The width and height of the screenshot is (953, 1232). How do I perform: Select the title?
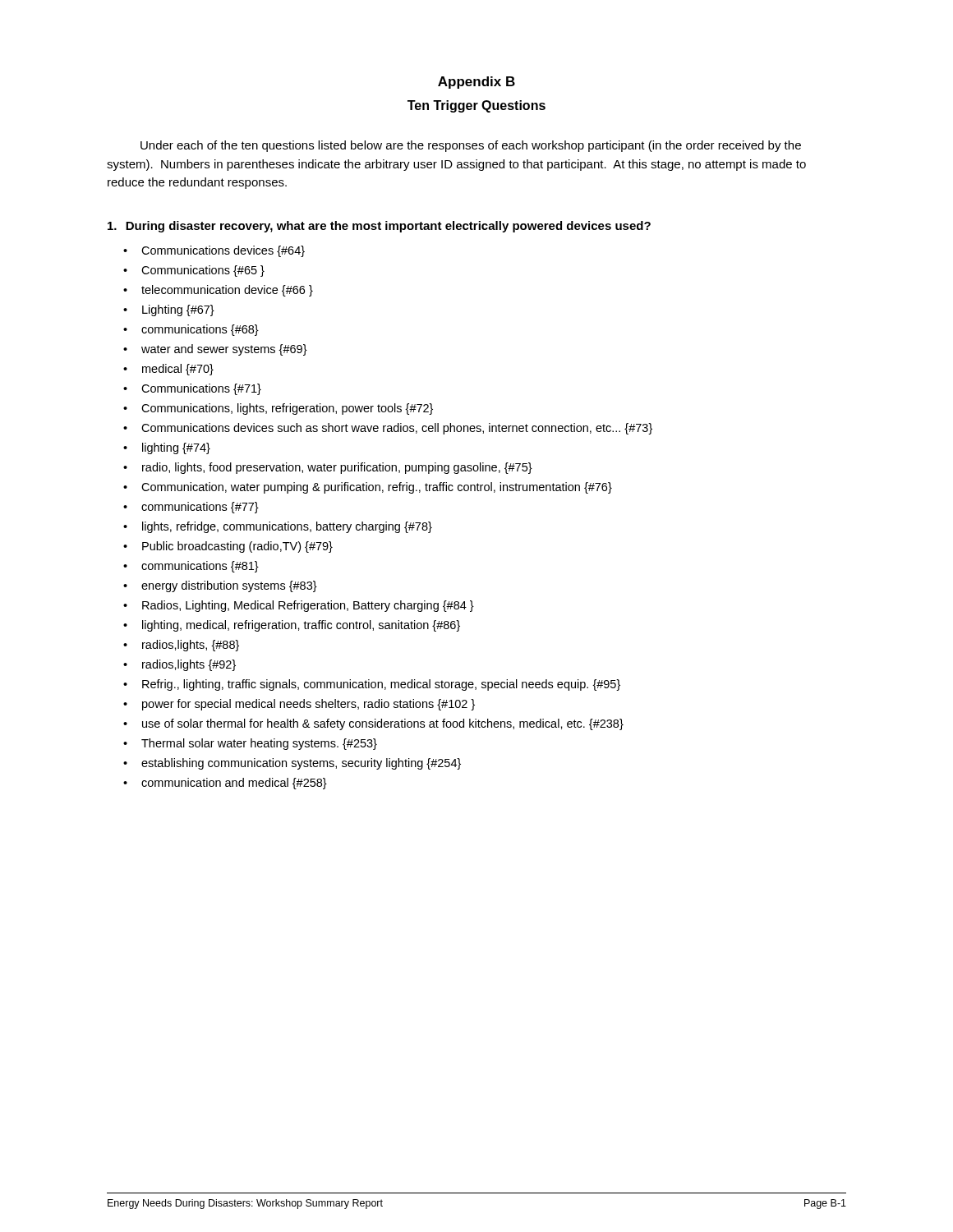476,82
